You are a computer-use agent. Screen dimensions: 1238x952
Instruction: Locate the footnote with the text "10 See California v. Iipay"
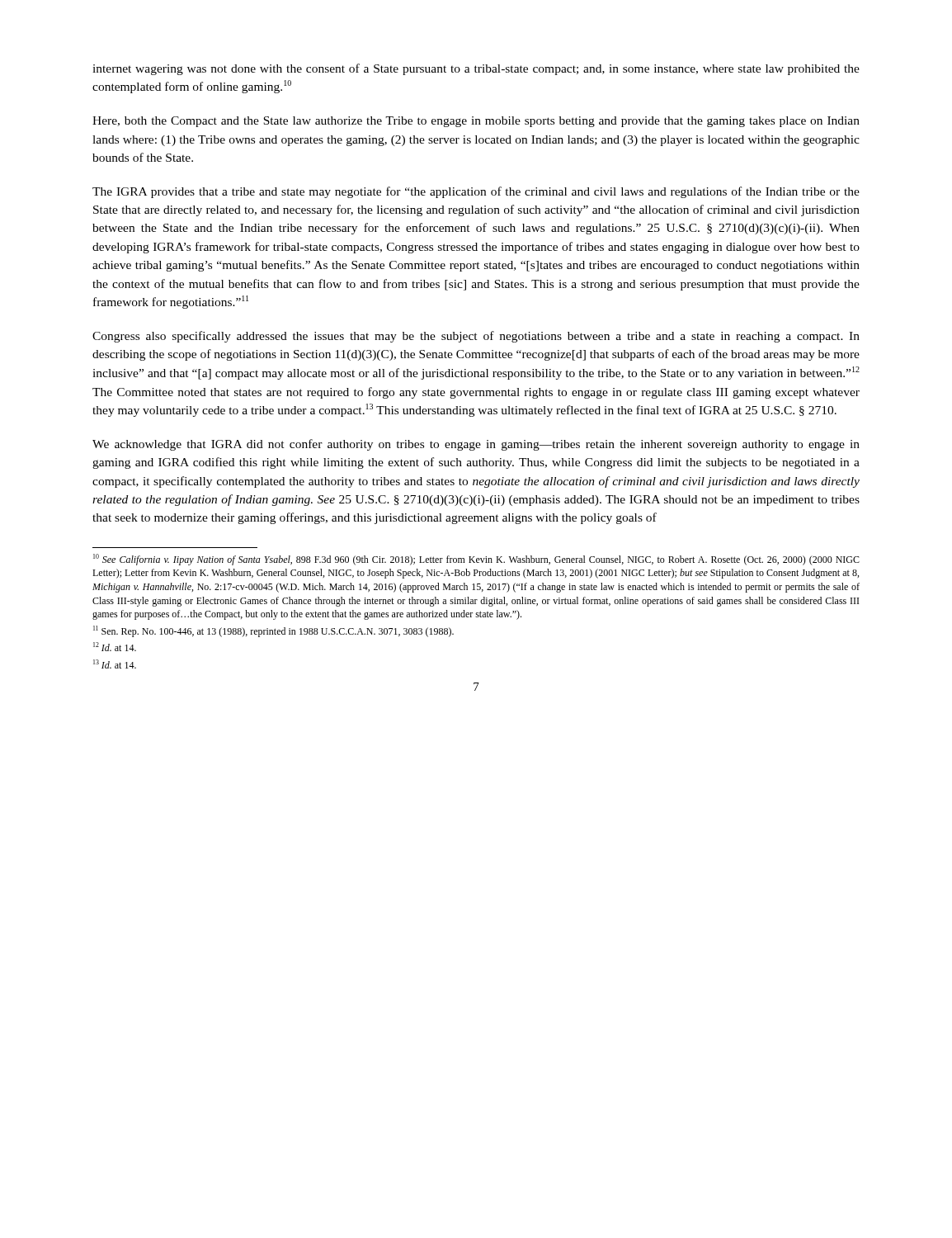476,586
